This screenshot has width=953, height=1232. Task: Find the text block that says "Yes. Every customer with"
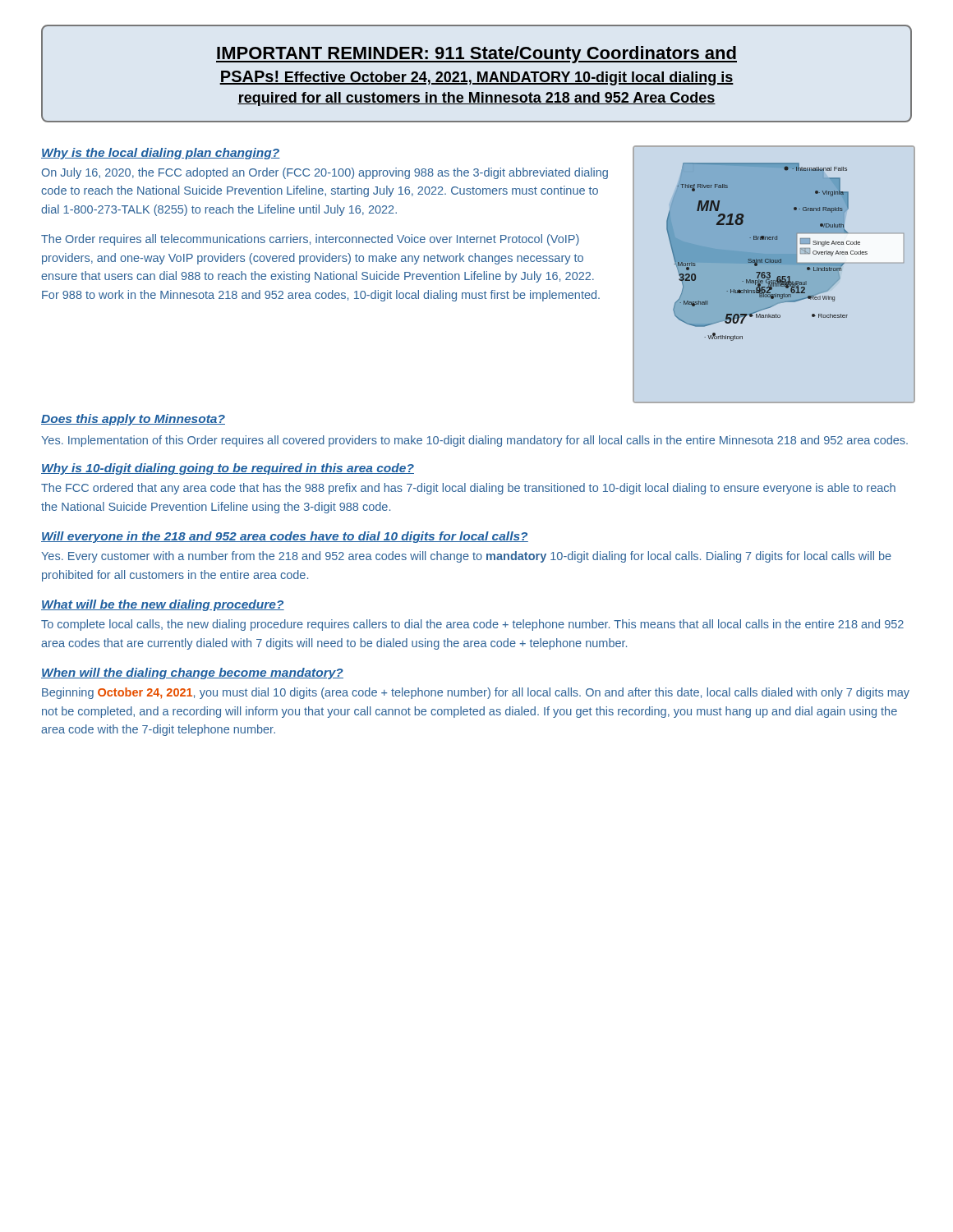coord(466,566)
